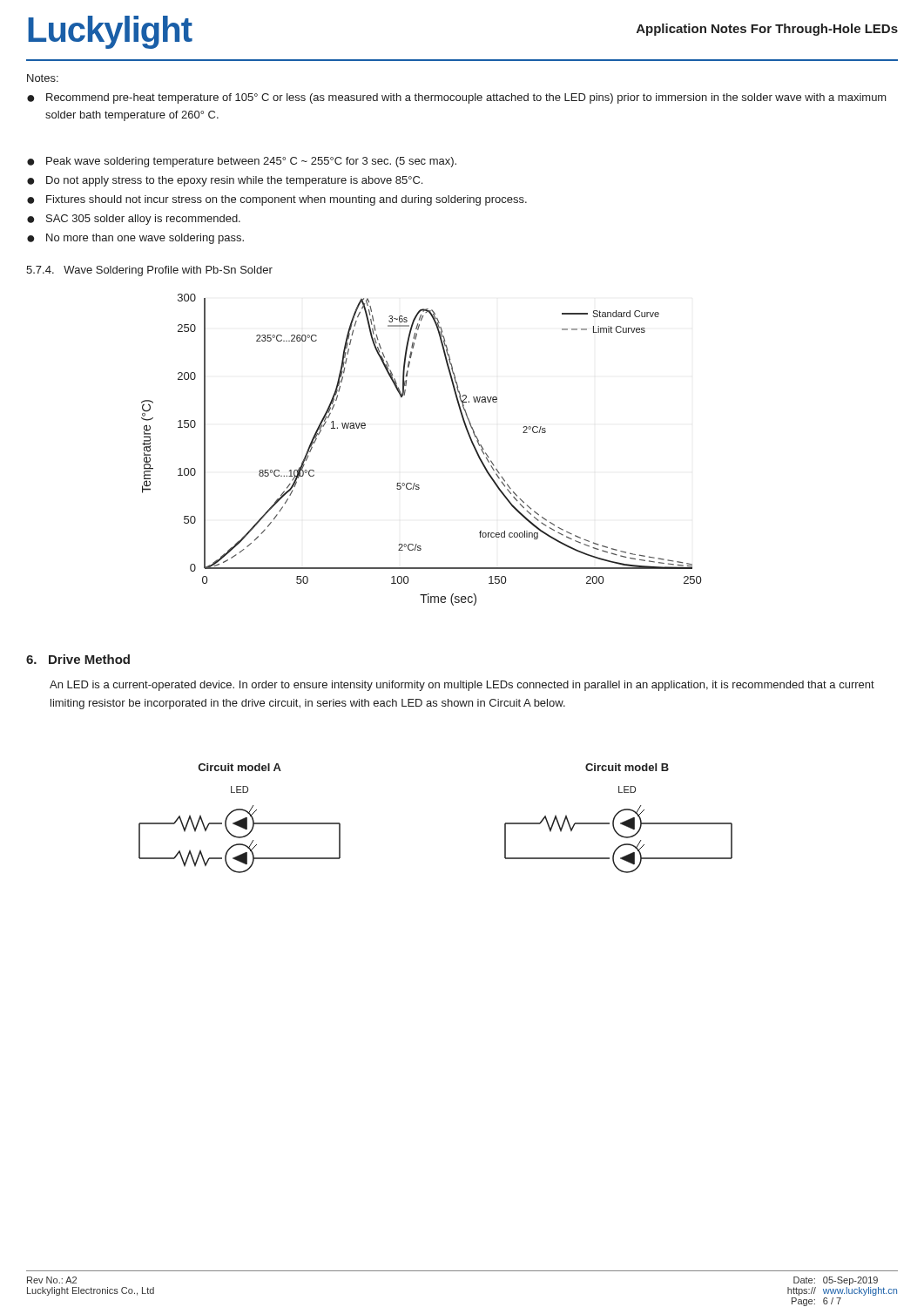Select the list item that says "● SAC 305 solder alloy"
This screenshot has height=1307, width=924.
tap(134, 221)
